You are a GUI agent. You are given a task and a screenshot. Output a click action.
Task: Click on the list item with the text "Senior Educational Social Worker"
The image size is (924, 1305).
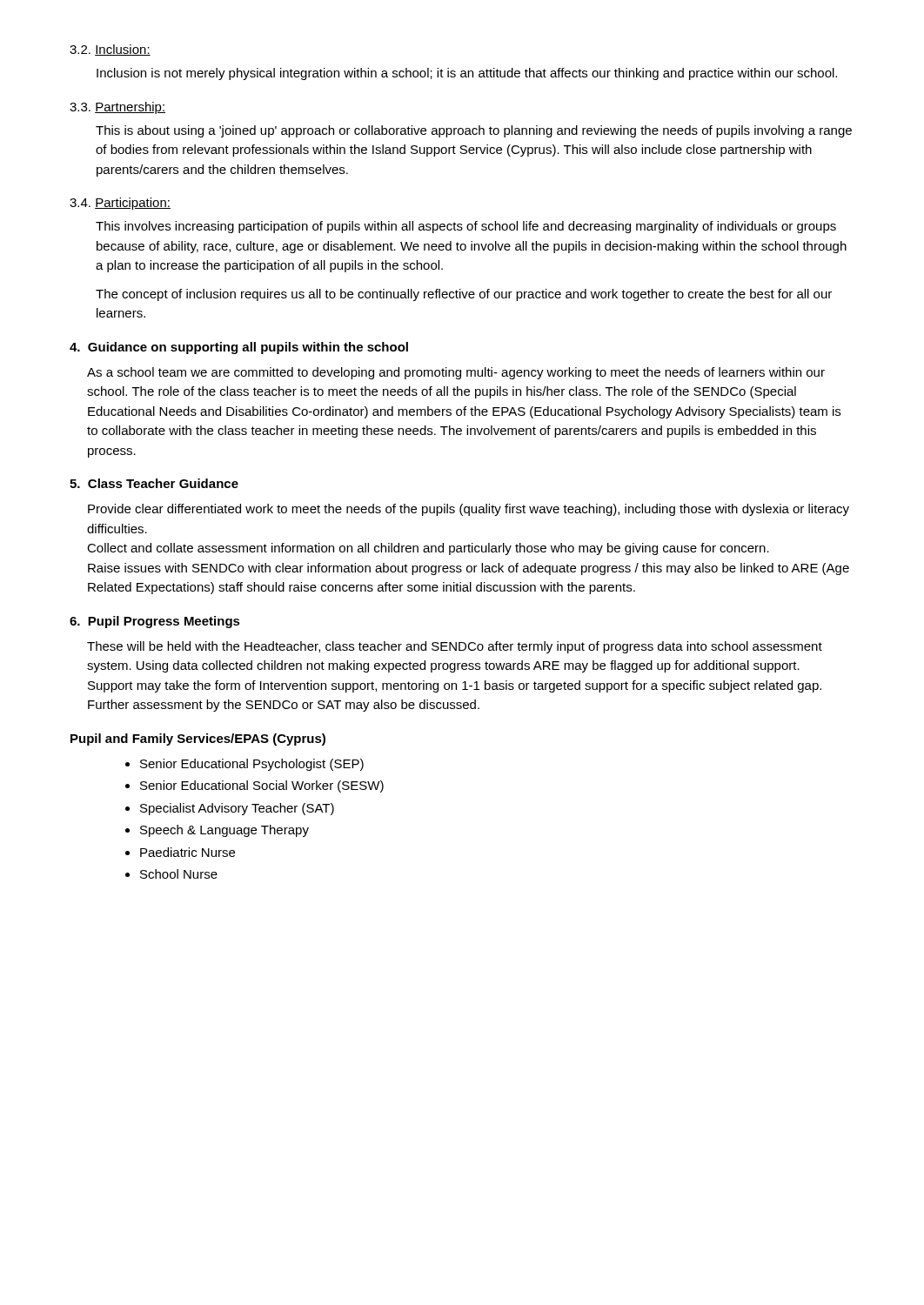262,785
